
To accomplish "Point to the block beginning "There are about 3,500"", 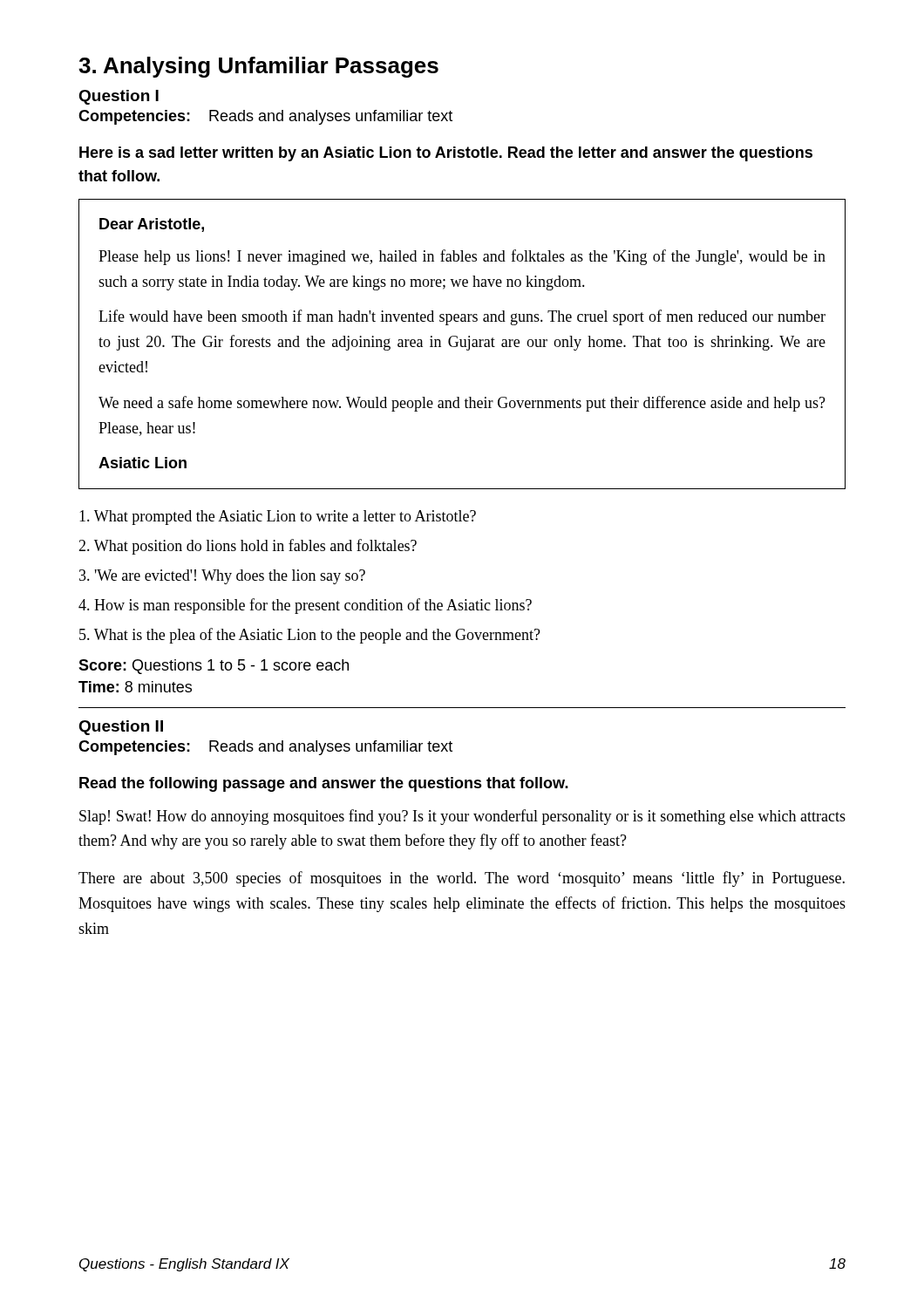I will [462, 904].
